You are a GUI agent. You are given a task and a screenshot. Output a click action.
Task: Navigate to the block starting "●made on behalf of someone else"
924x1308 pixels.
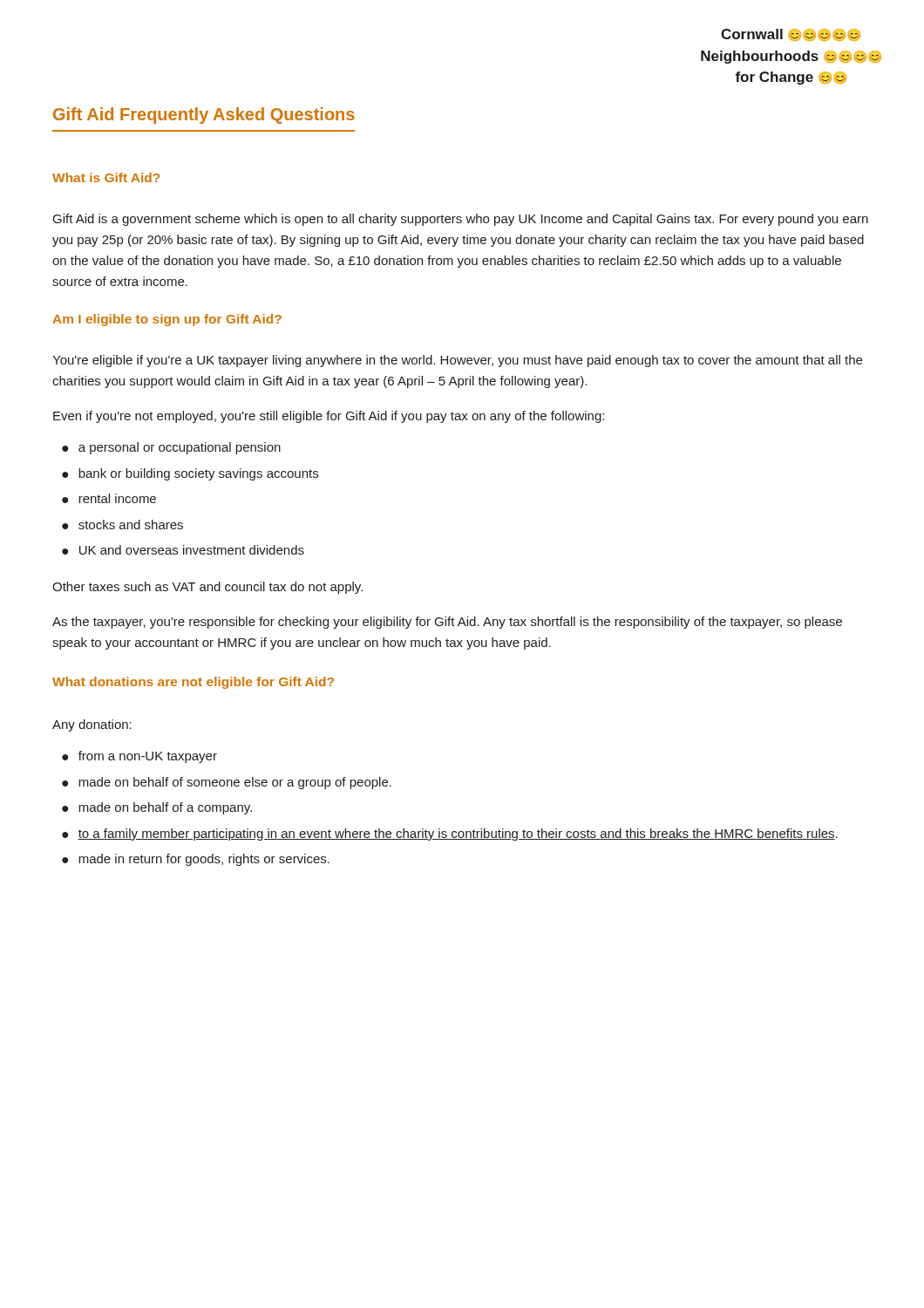pyautogui.click(x=227, y=783)
